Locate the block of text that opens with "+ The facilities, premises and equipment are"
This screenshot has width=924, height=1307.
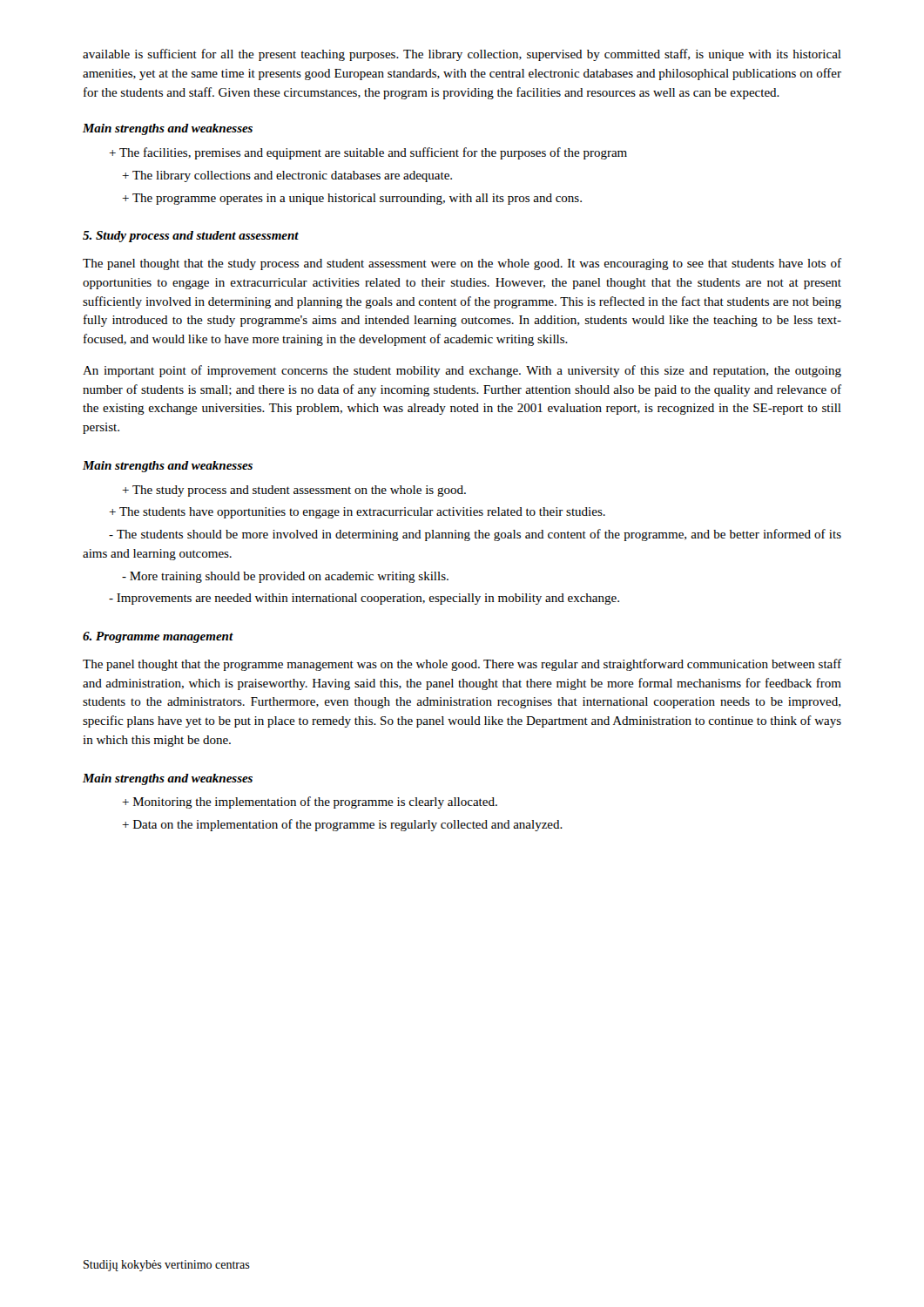(x=462, y=153)
